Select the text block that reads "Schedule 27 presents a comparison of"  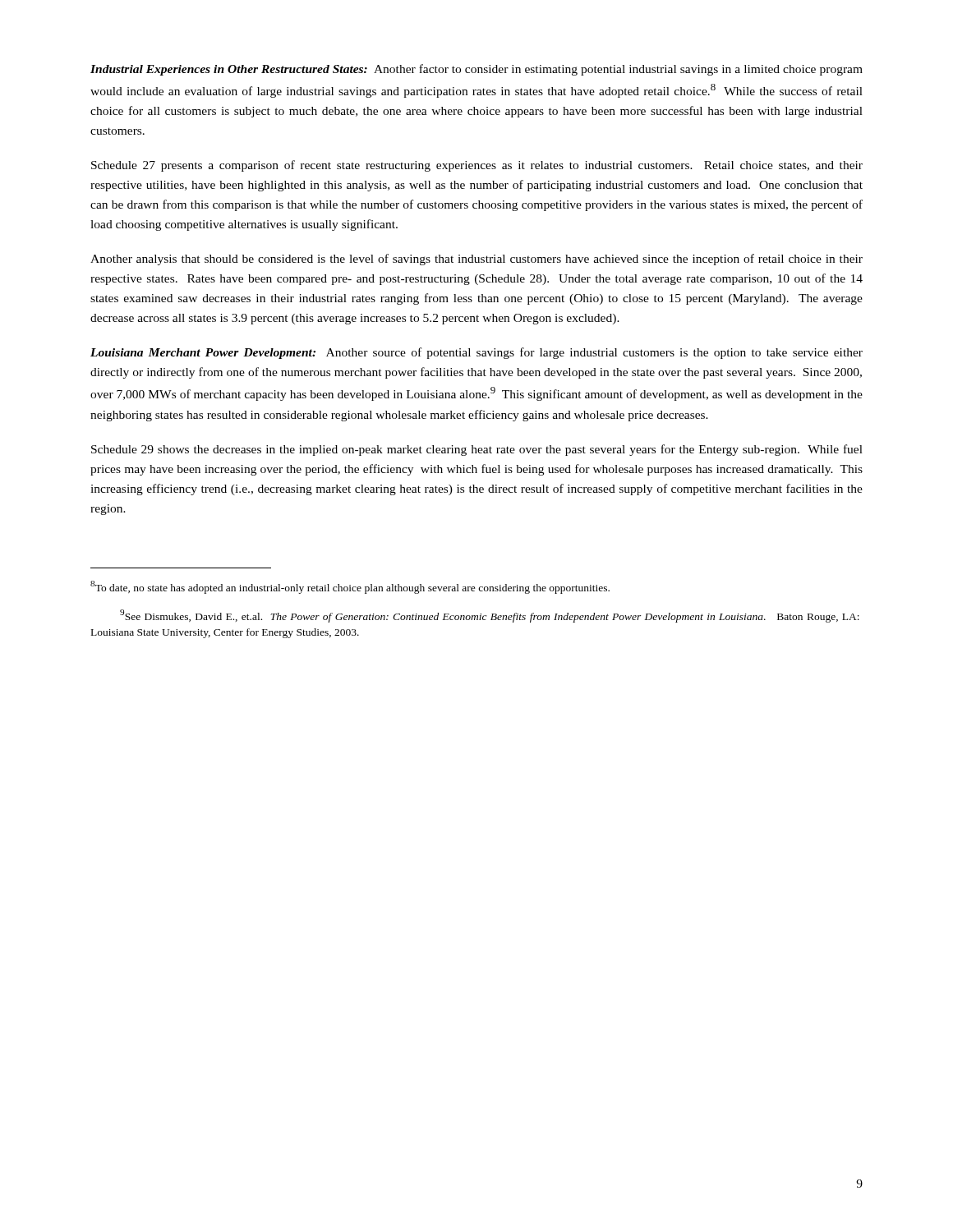(476, 195)
